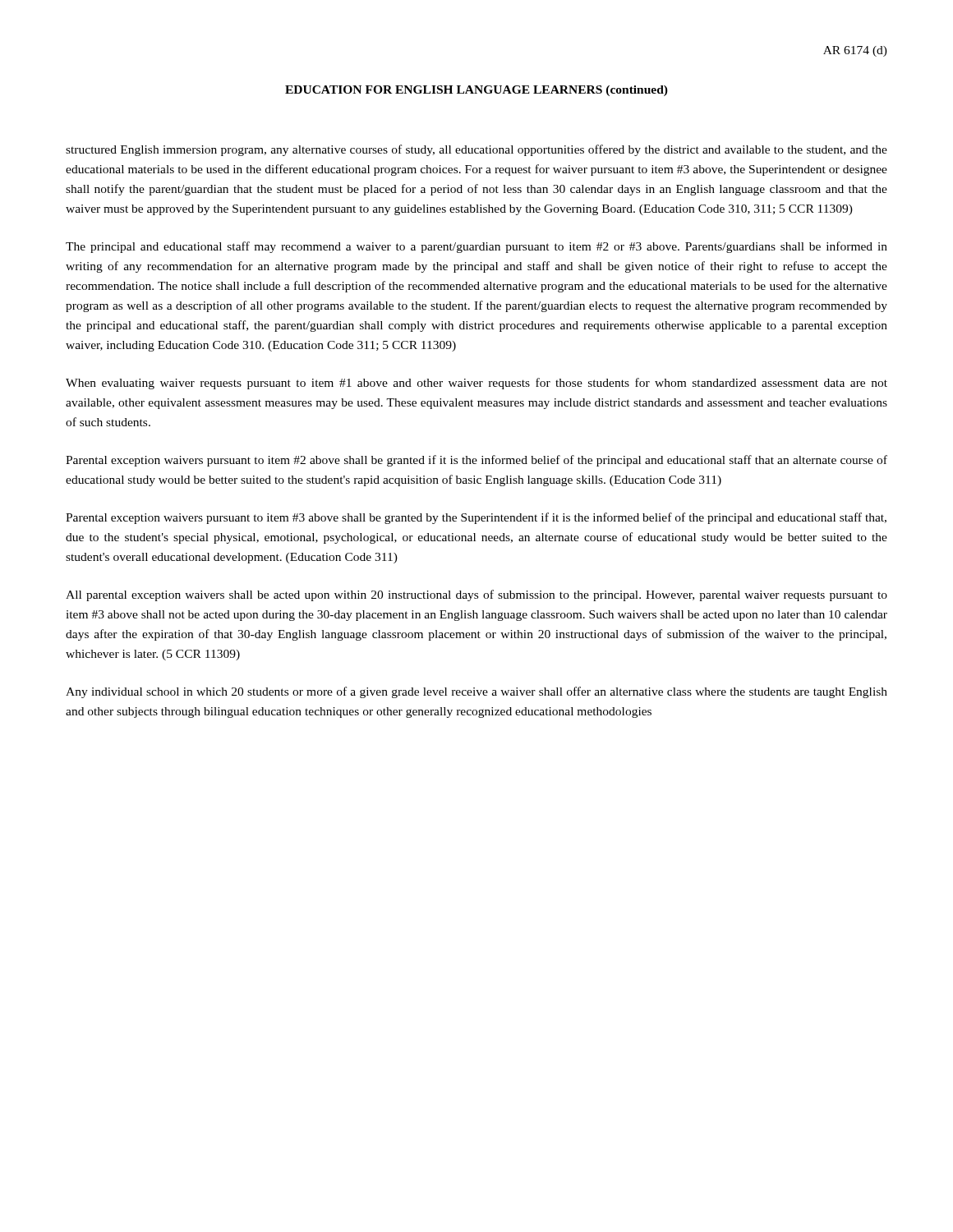Locate the block of text that opens with "Any individual school in which 20 students"
The width and height of the screenshot is (953, 1232).
(476, 701)
